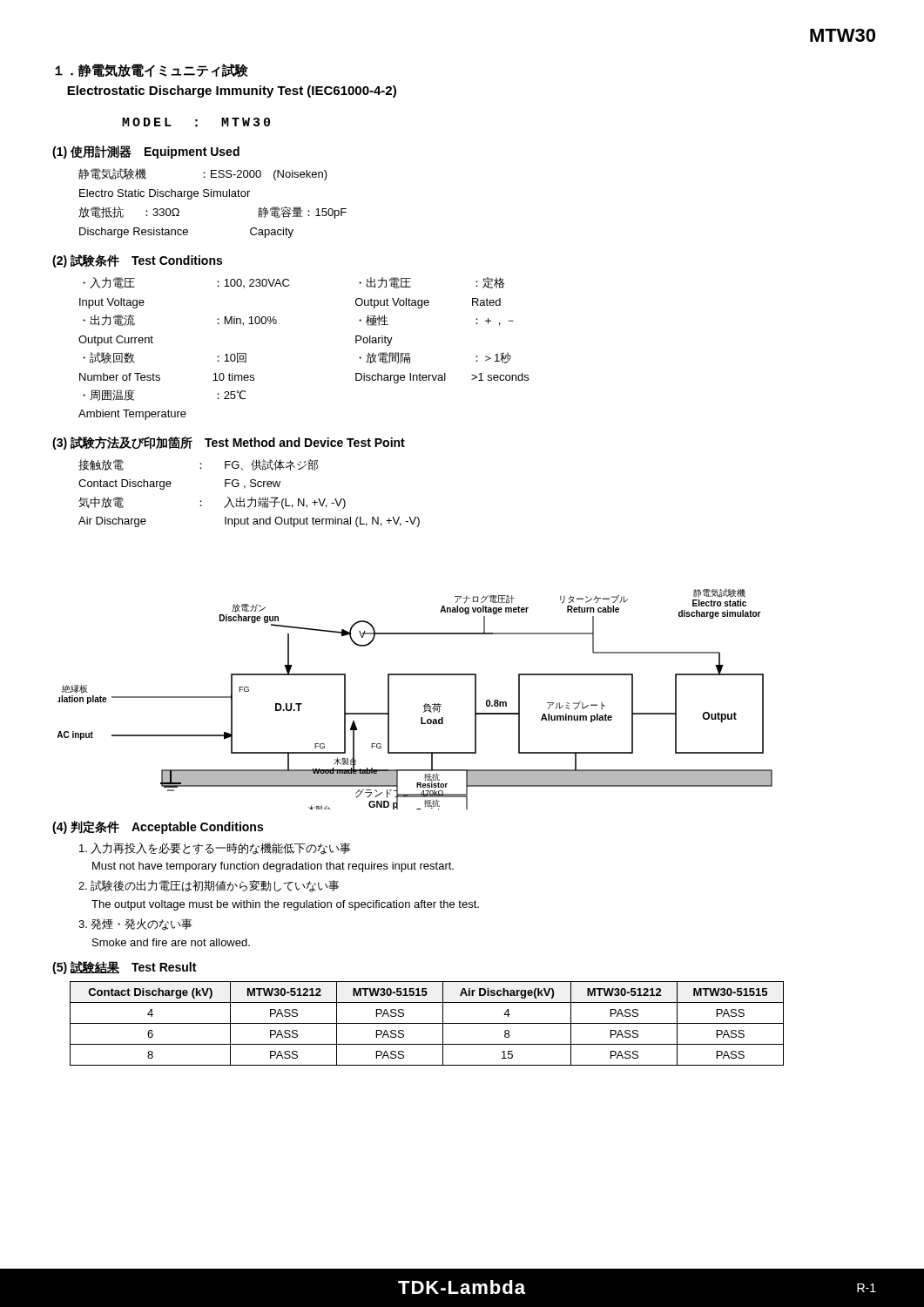Select the passage starting "MODEL ： MTW30"
Viewport: 924px width, 1307px height.
(x=198, y=123)
